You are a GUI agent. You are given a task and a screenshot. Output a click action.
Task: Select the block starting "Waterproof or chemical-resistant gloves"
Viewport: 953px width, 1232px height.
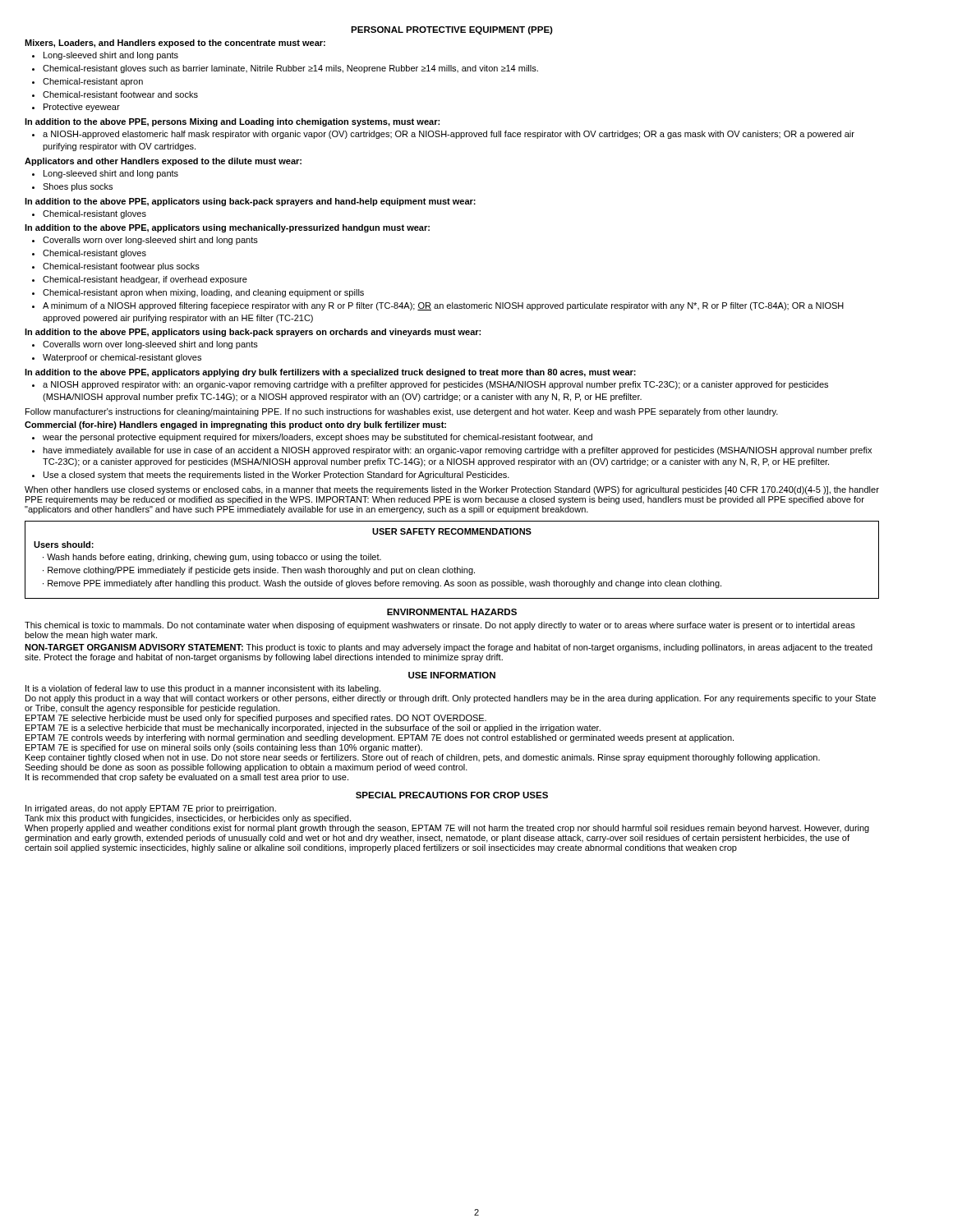click(122, 357)
